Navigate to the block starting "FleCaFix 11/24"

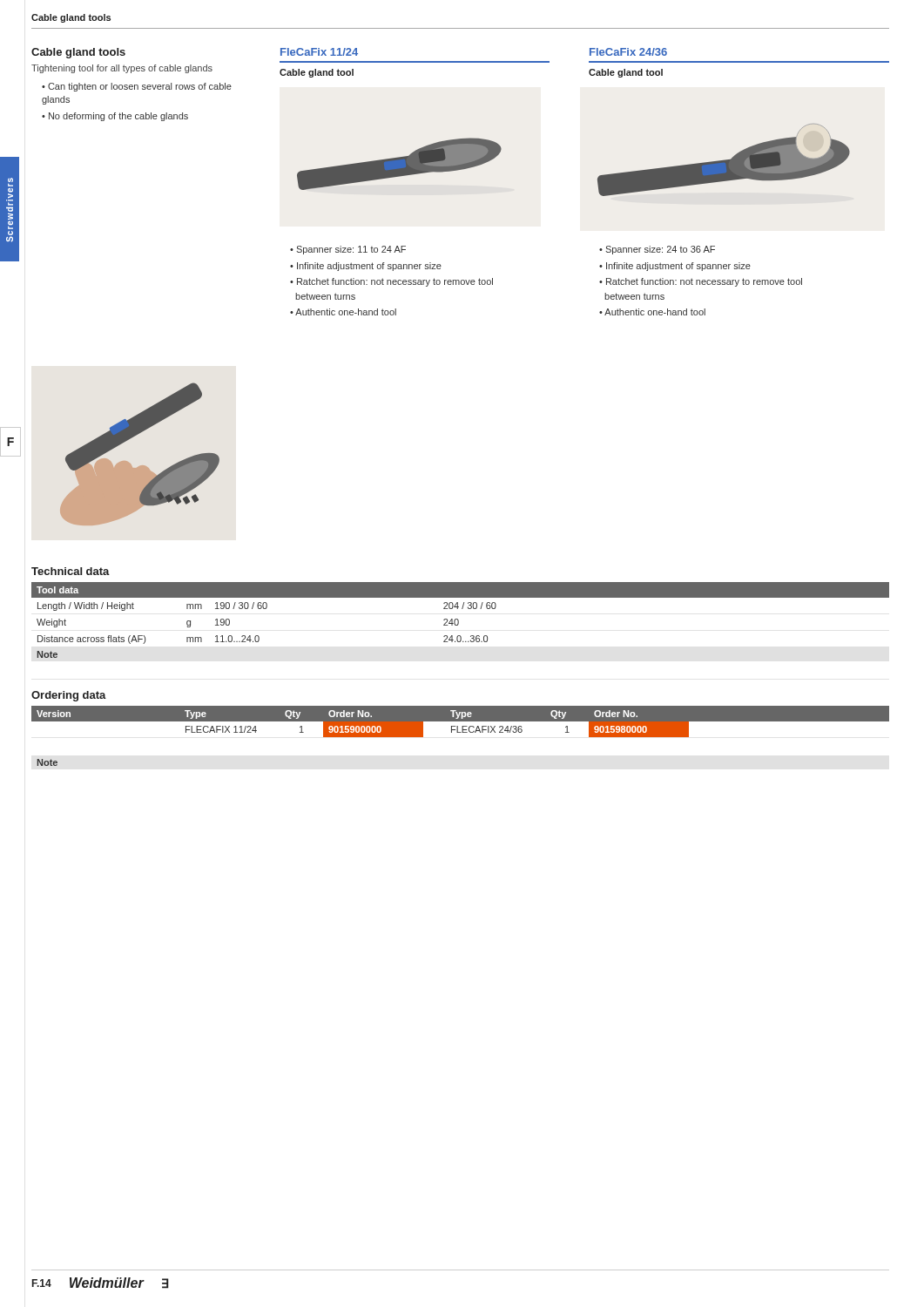click(x=319, y=52)
